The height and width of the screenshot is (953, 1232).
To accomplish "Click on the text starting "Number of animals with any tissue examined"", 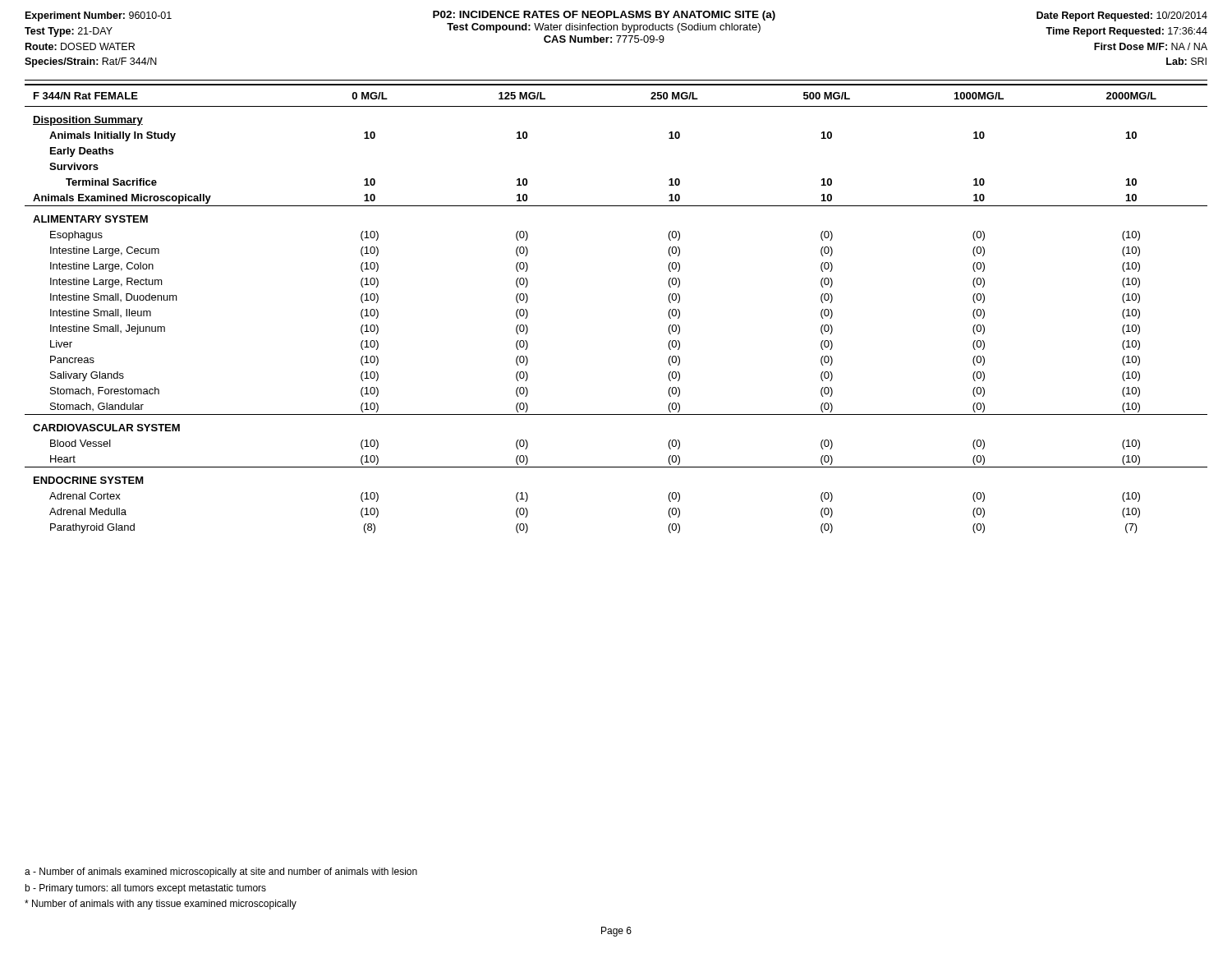I will (160, 904).
